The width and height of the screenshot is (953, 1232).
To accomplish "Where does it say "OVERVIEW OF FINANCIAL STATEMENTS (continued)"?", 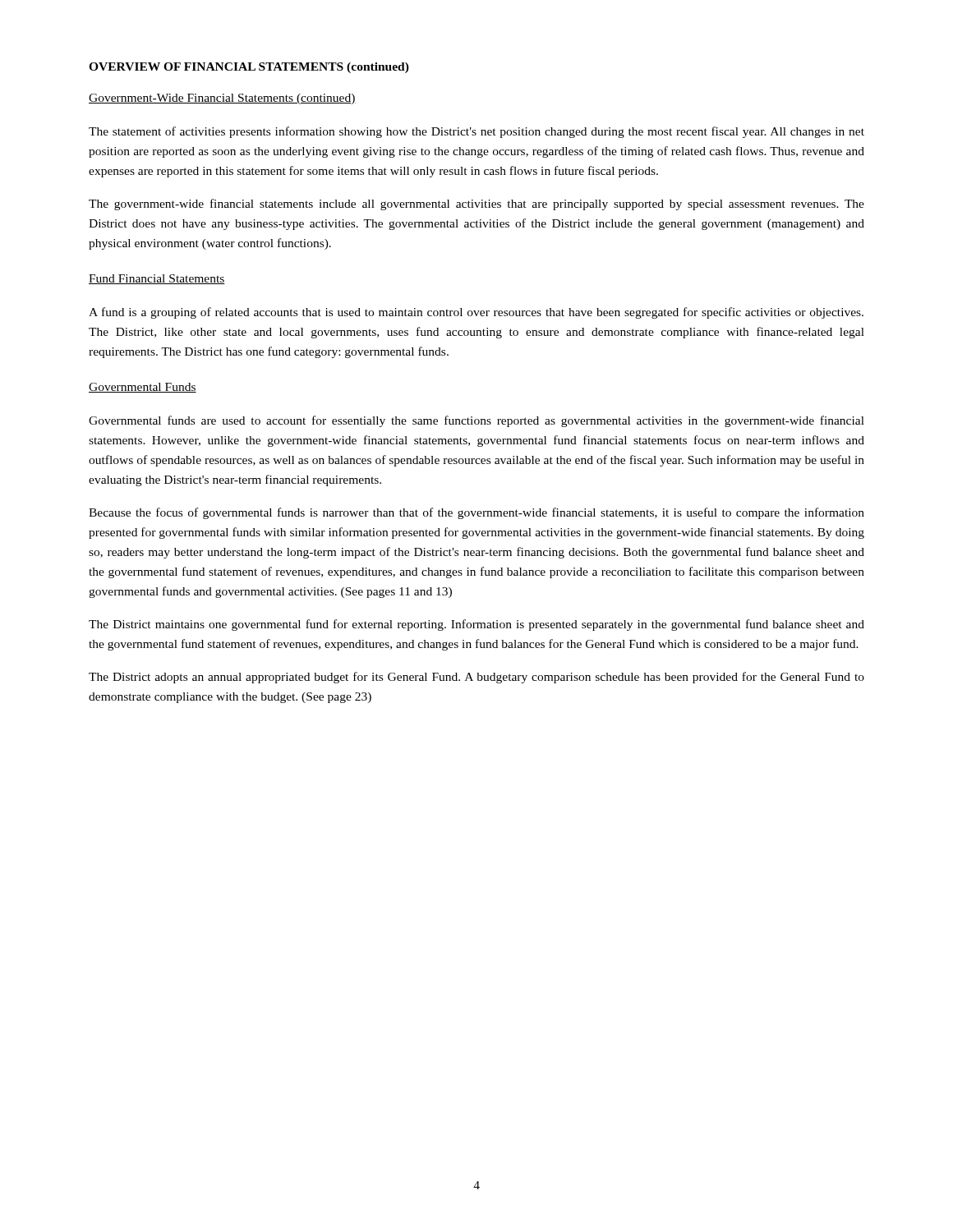I will (249, 66).
